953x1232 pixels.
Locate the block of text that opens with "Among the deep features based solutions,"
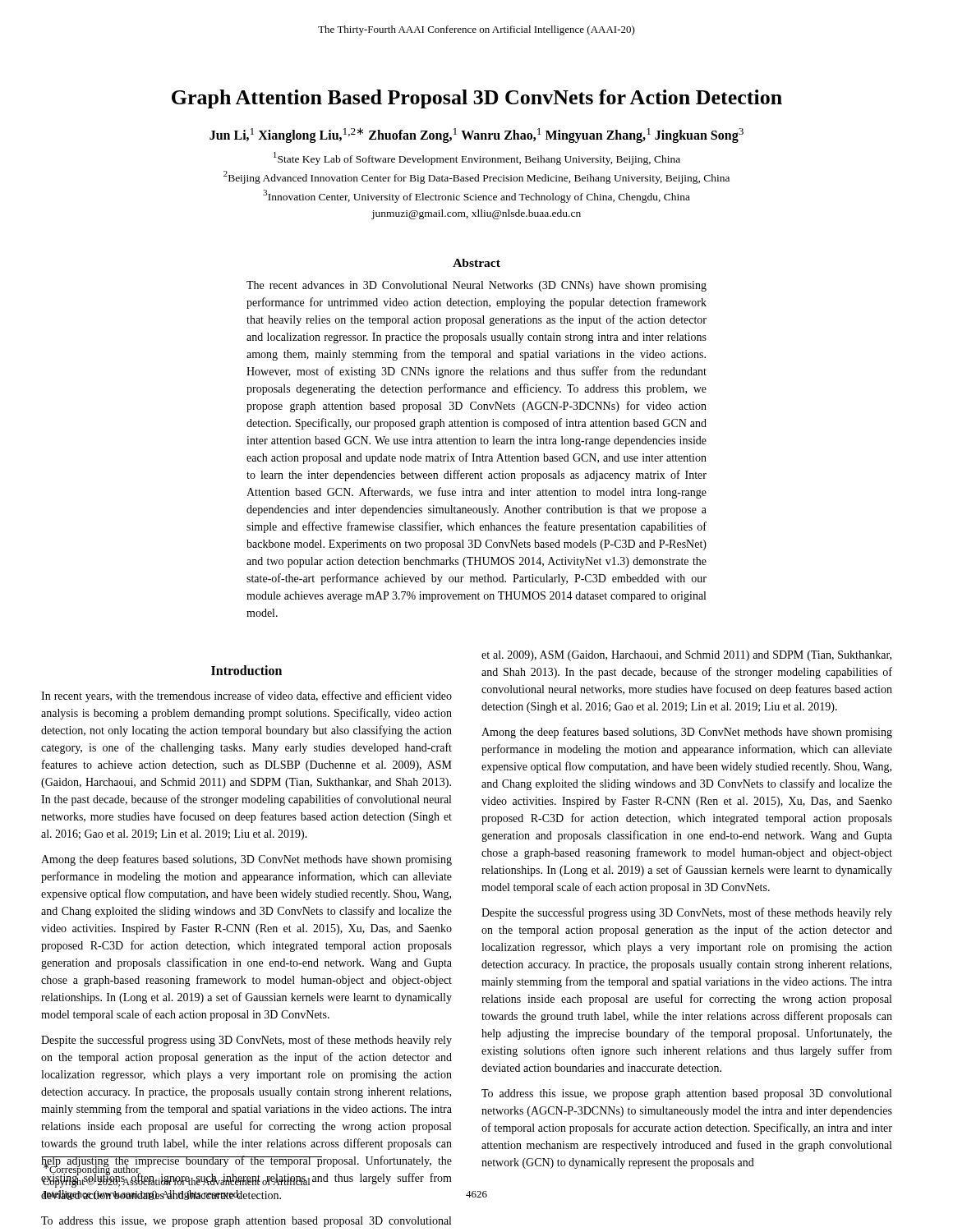click(x=246, y=937)
